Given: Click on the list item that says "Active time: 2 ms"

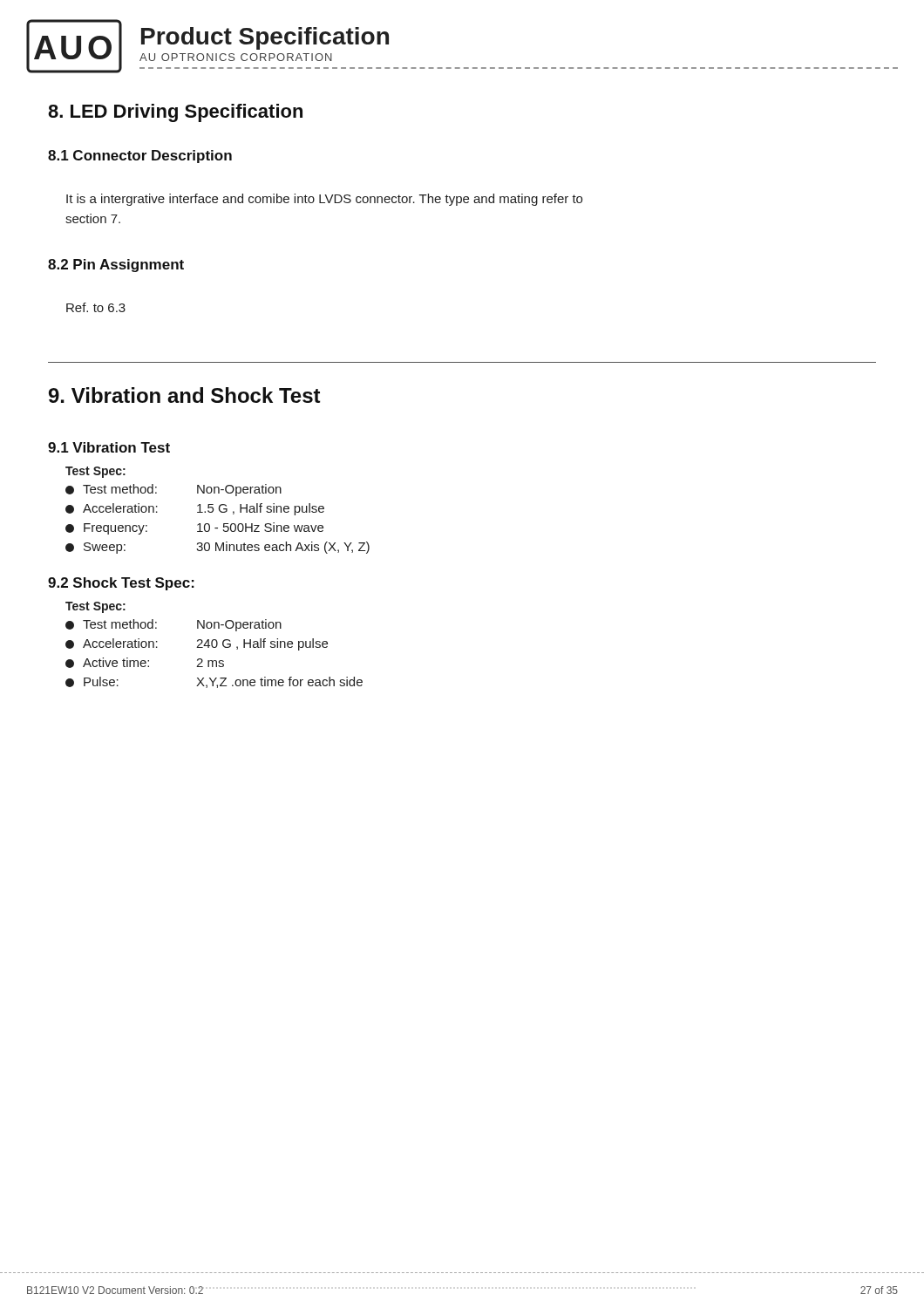Looking at the screenshot, I should point(145,662).
